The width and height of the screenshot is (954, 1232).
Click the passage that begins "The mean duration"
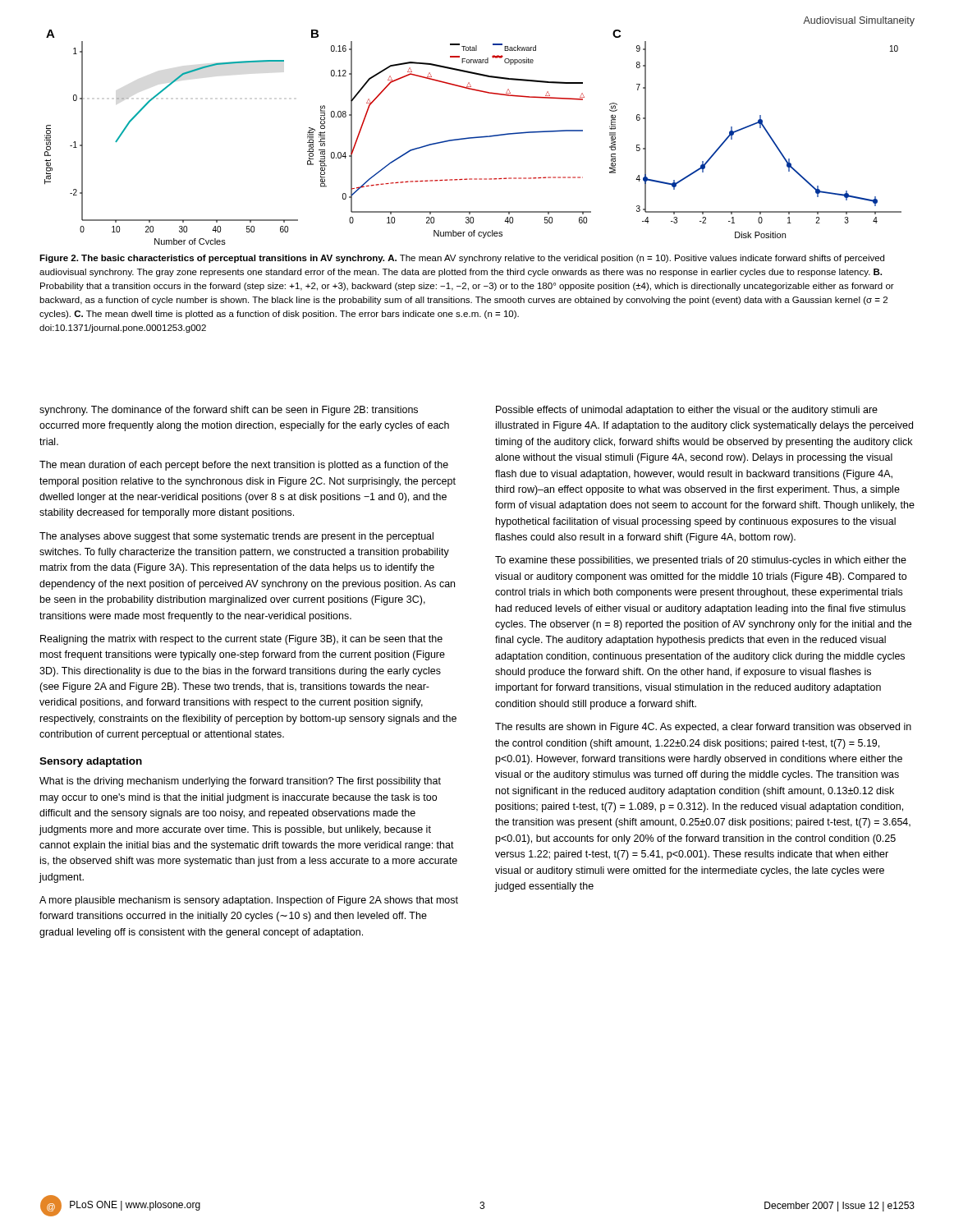(248, 489)
